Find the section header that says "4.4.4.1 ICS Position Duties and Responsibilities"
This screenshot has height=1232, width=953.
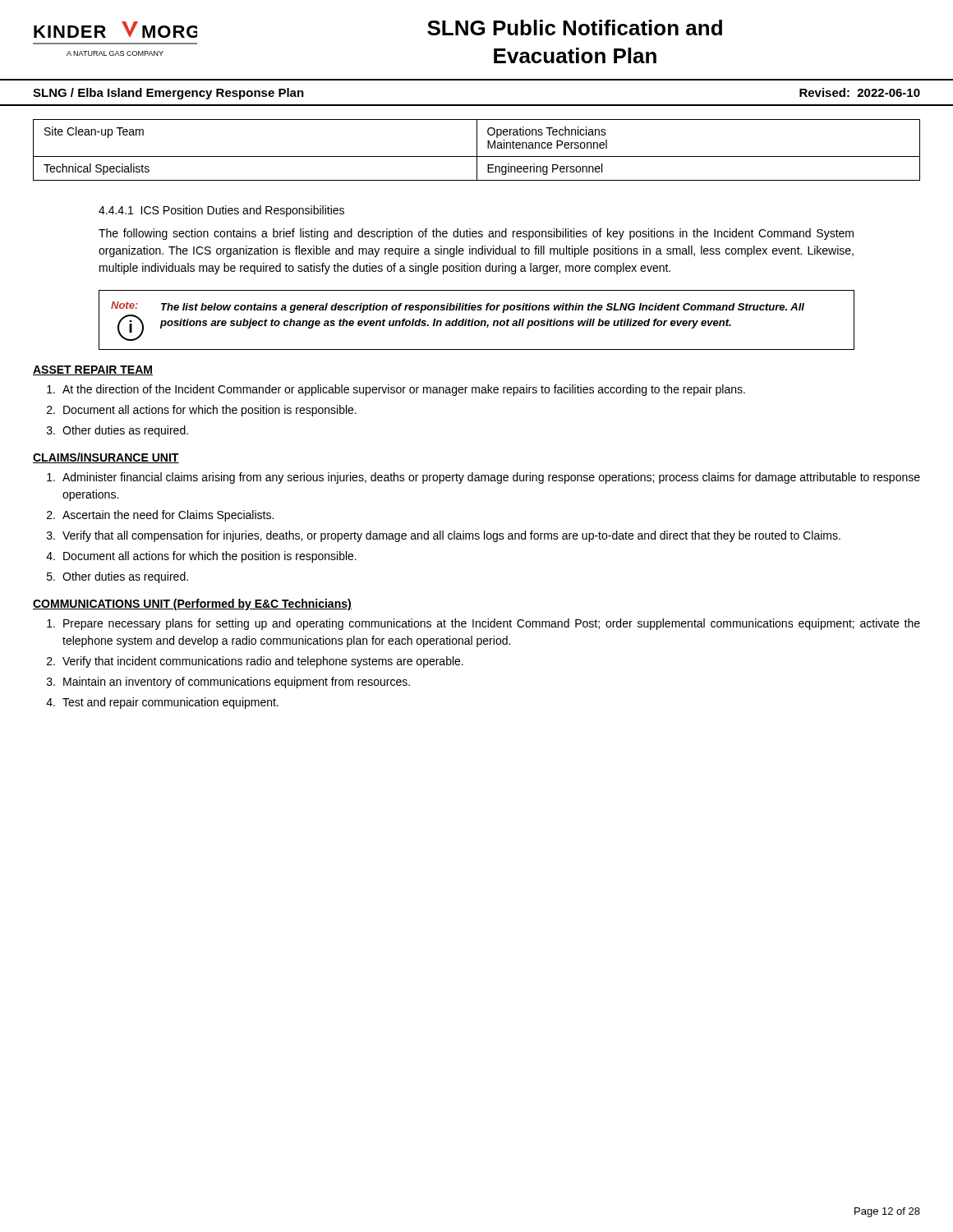(222, 210)
